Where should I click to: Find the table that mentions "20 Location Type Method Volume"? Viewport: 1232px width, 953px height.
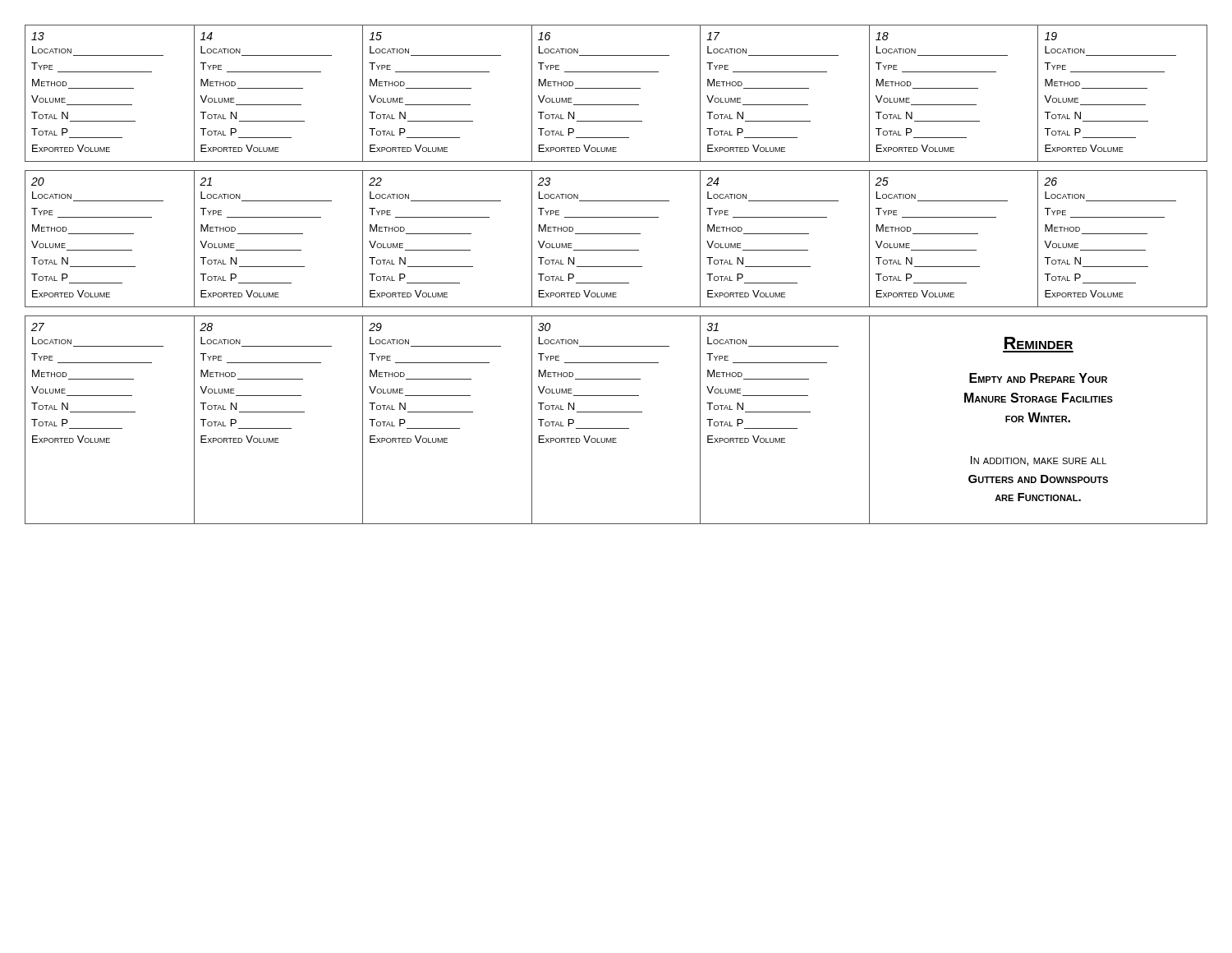tap(616, 239)
